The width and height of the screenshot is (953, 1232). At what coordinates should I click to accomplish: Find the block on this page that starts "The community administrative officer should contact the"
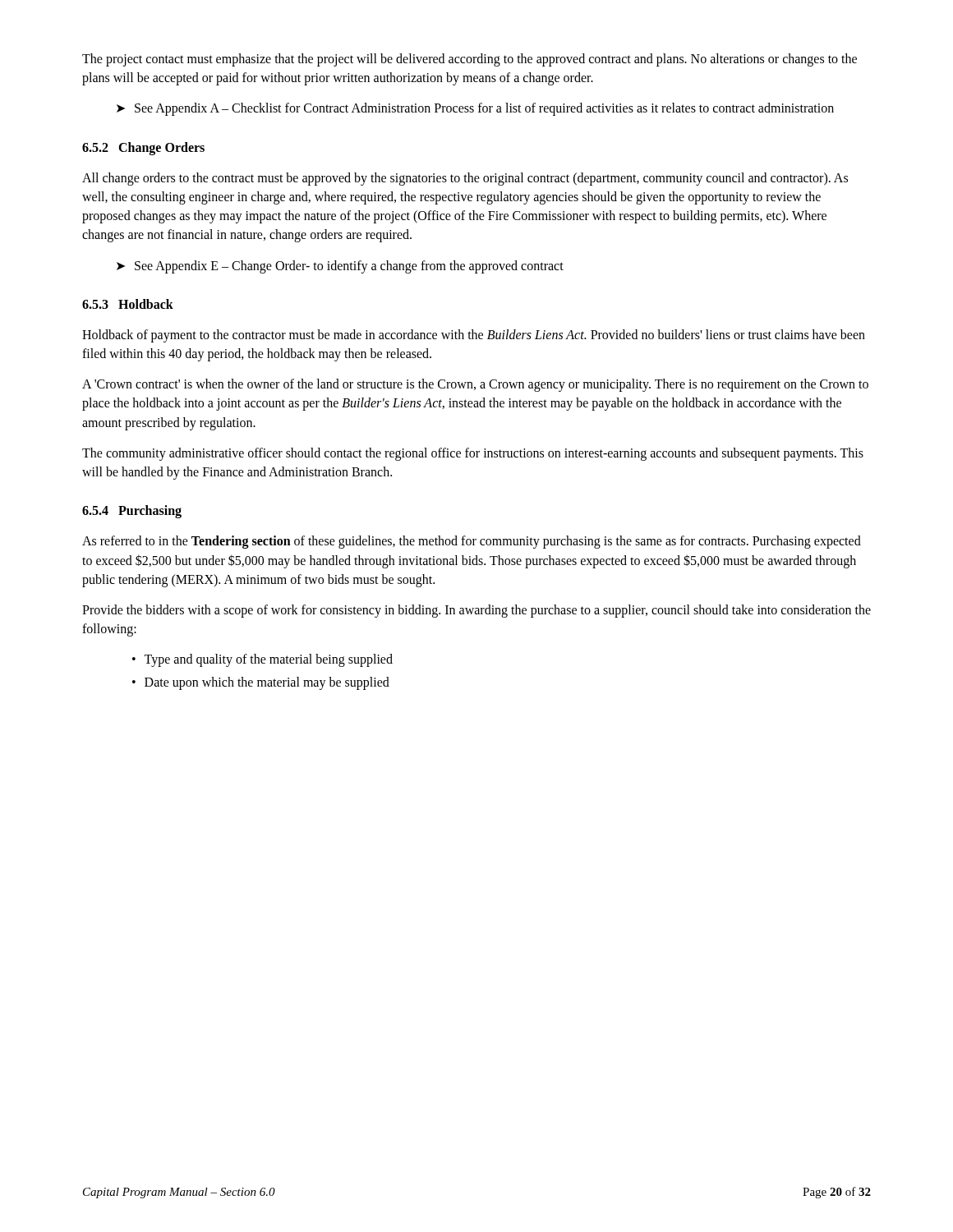[476, 462]
